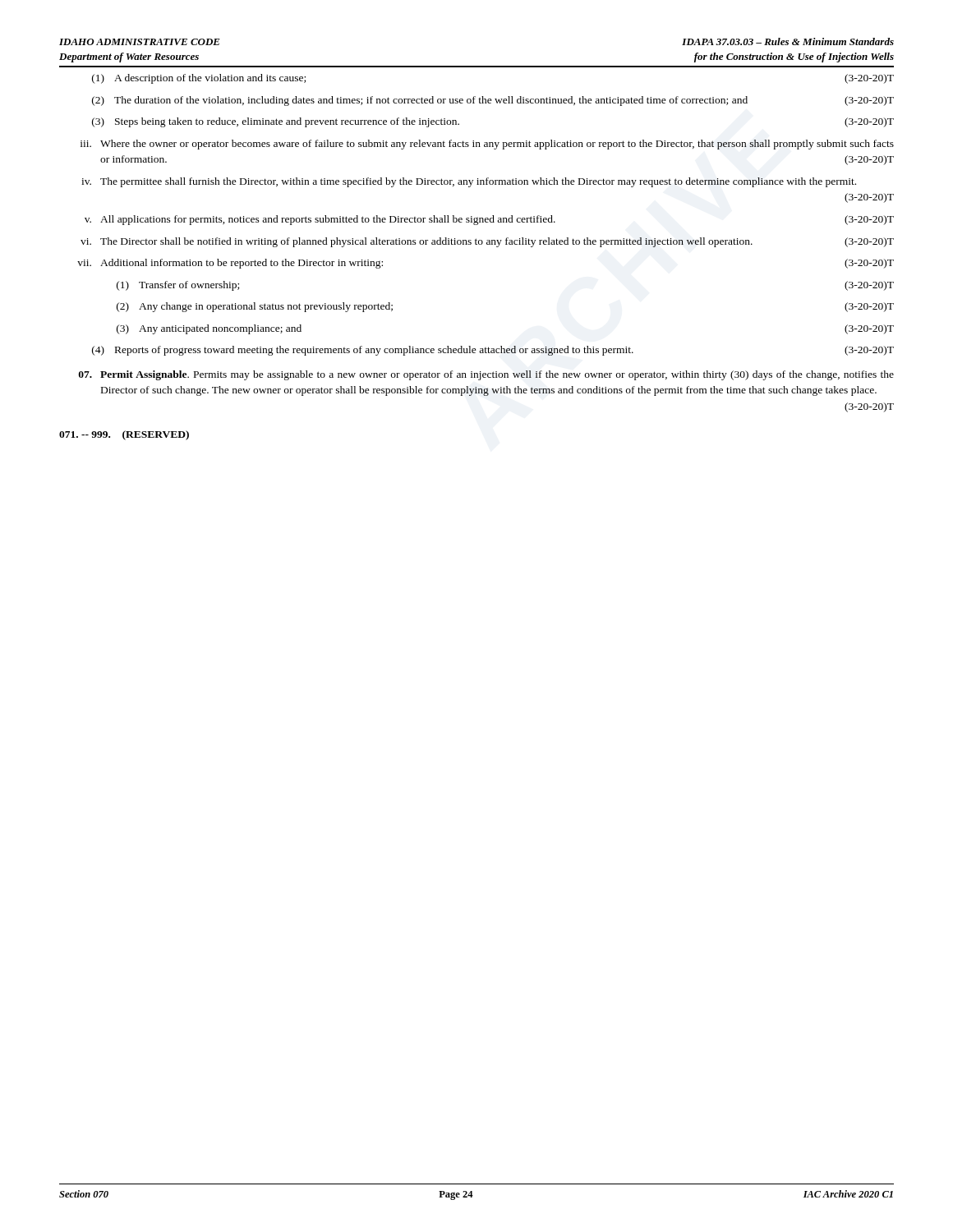
Task: Click on the list item that says "(1) A description of"
Action: pyautogui.click(x=476, y=78)
